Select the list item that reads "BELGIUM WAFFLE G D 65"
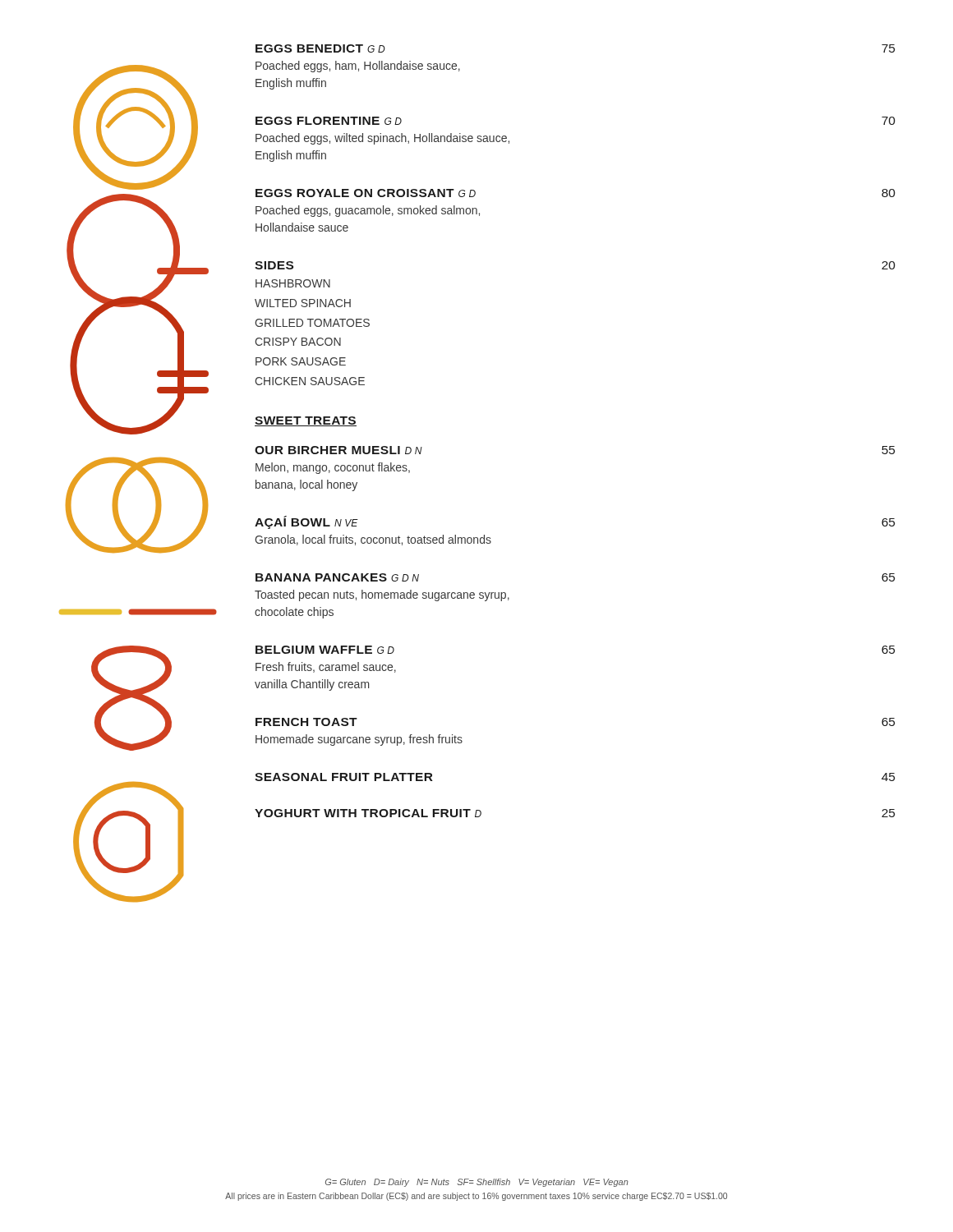953x1232 pixels. [329, 649]
